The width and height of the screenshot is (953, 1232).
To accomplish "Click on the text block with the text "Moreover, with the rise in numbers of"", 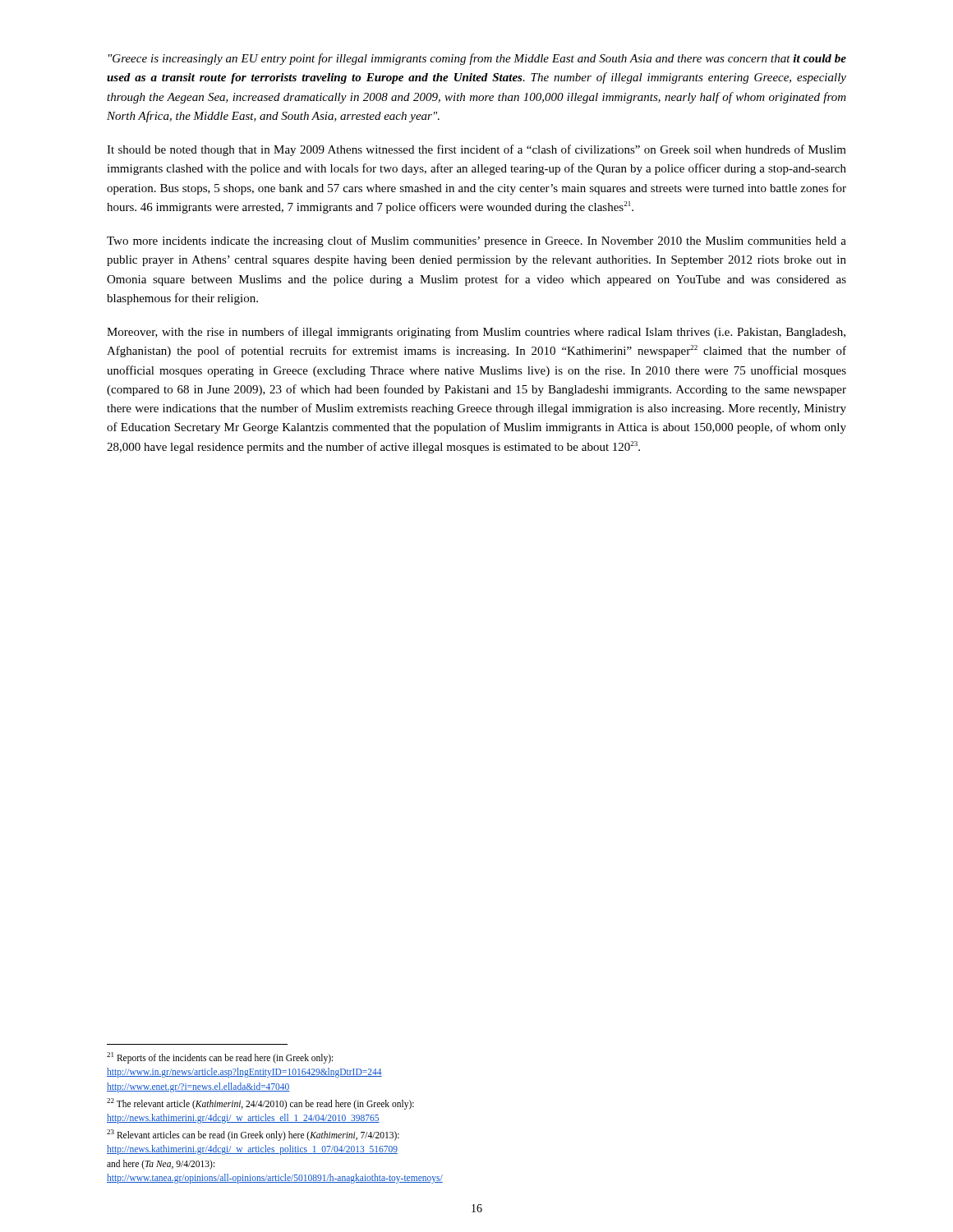I will [x=476, y=389].
